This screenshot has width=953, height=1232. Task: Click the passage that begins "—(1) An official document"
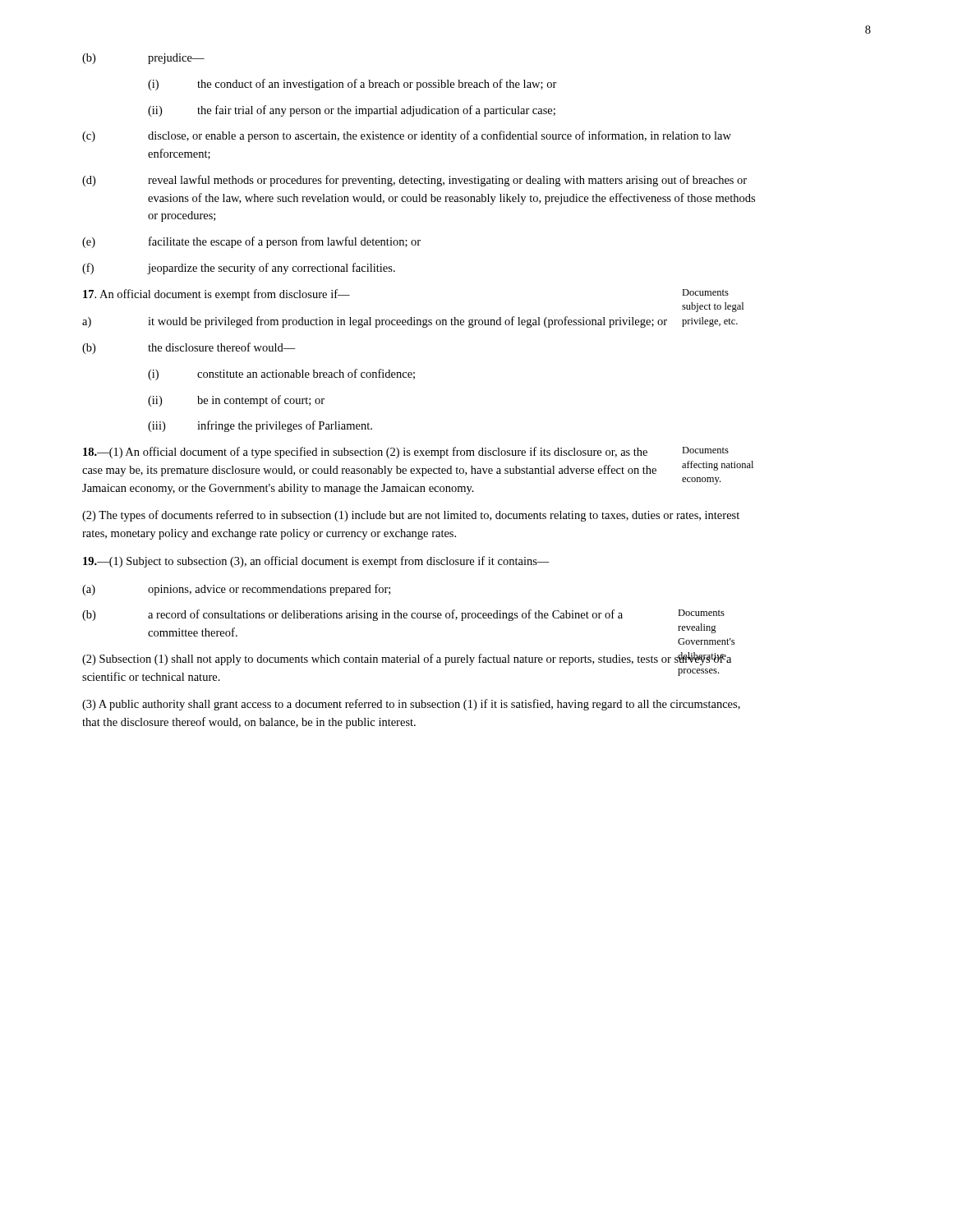point(369,470)
